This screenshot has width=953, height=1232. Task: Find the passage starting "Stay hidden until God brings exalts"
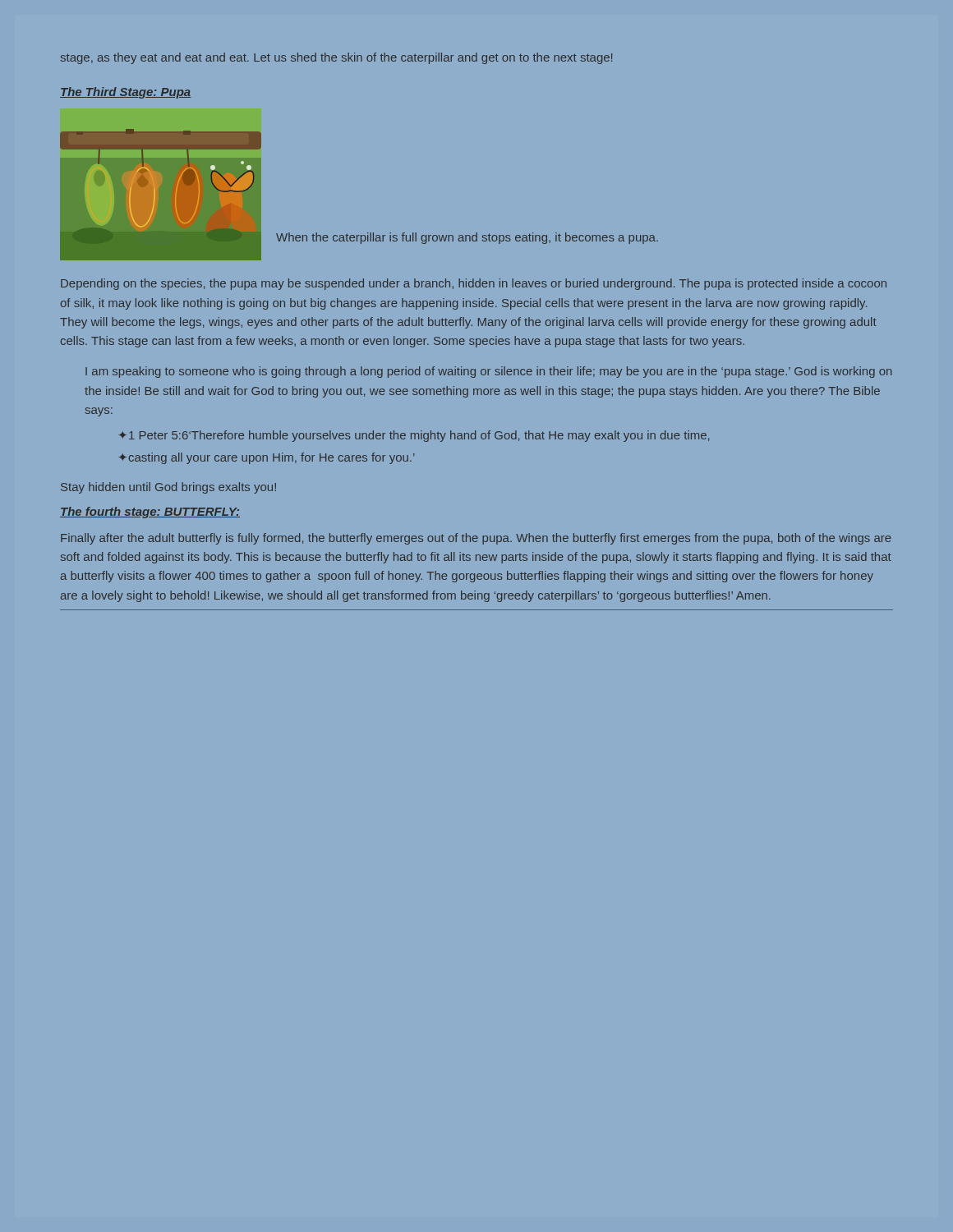(169, 486)
